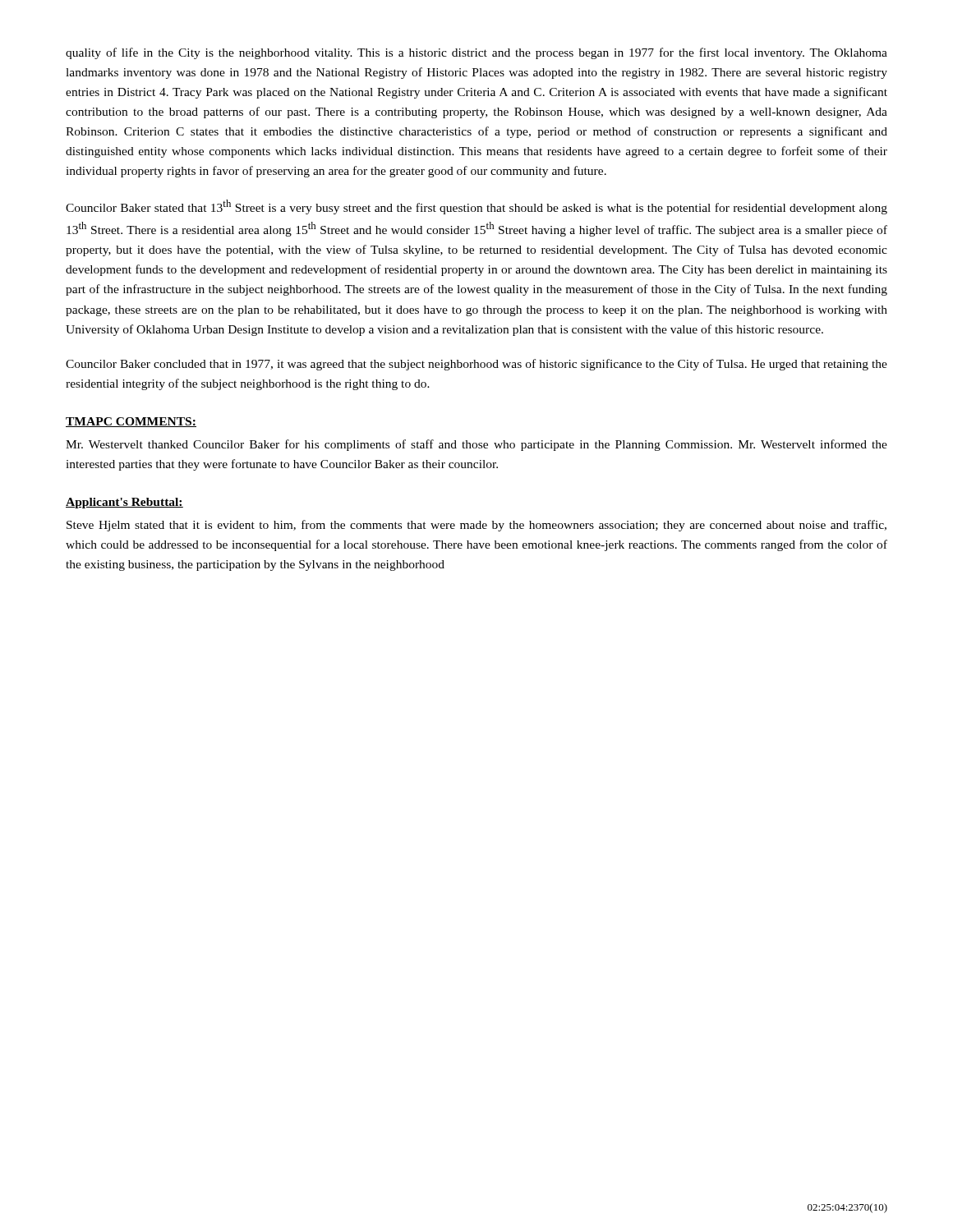Image resolution: width=953 pixels, height=1232 pixels.
Task: Locate the block of text that opens with "quality of life in"
Action: click(x=476, y=111)
